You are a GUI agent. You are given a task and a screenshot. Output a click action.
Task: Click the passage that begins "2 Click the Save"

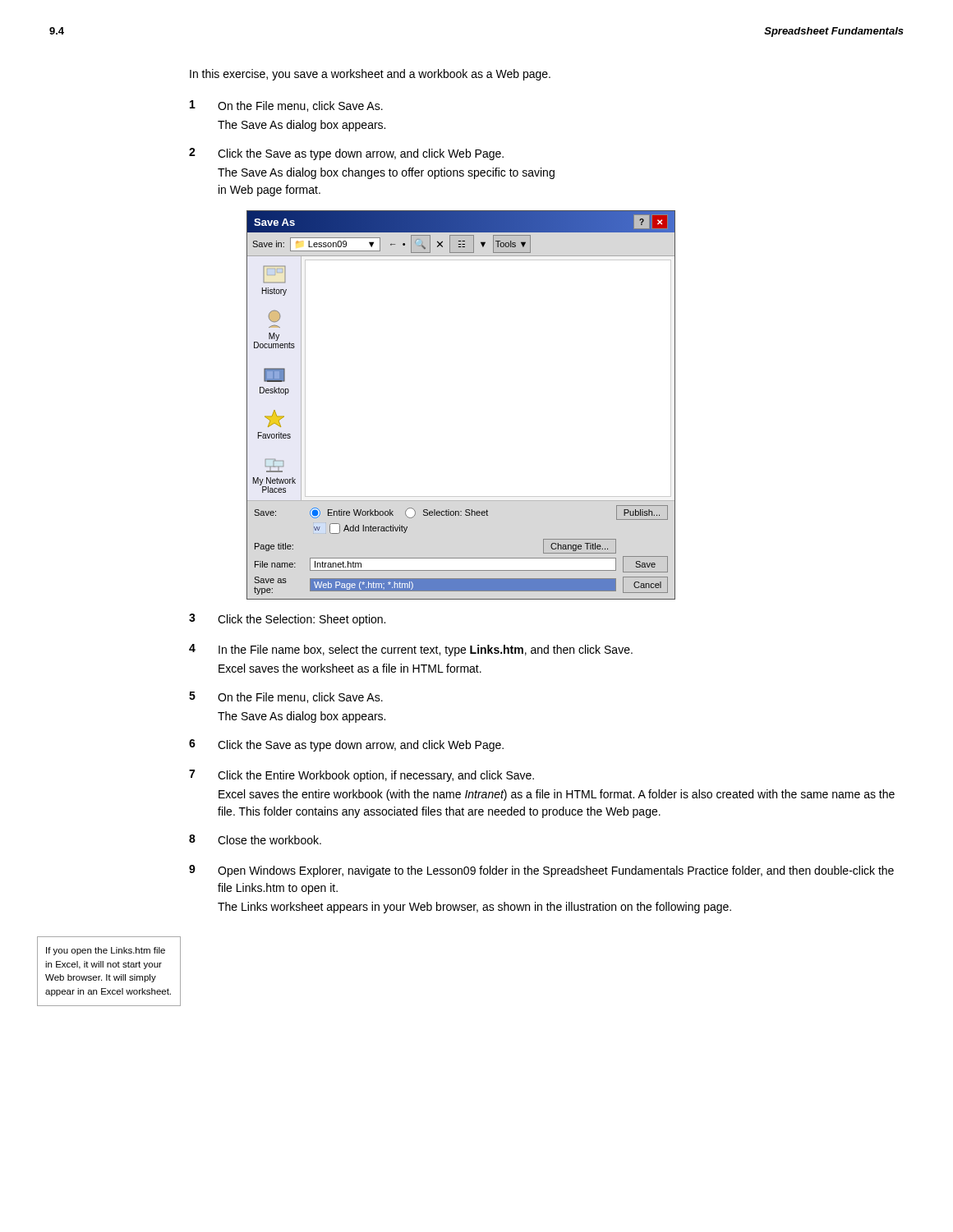tap(546, 172)
